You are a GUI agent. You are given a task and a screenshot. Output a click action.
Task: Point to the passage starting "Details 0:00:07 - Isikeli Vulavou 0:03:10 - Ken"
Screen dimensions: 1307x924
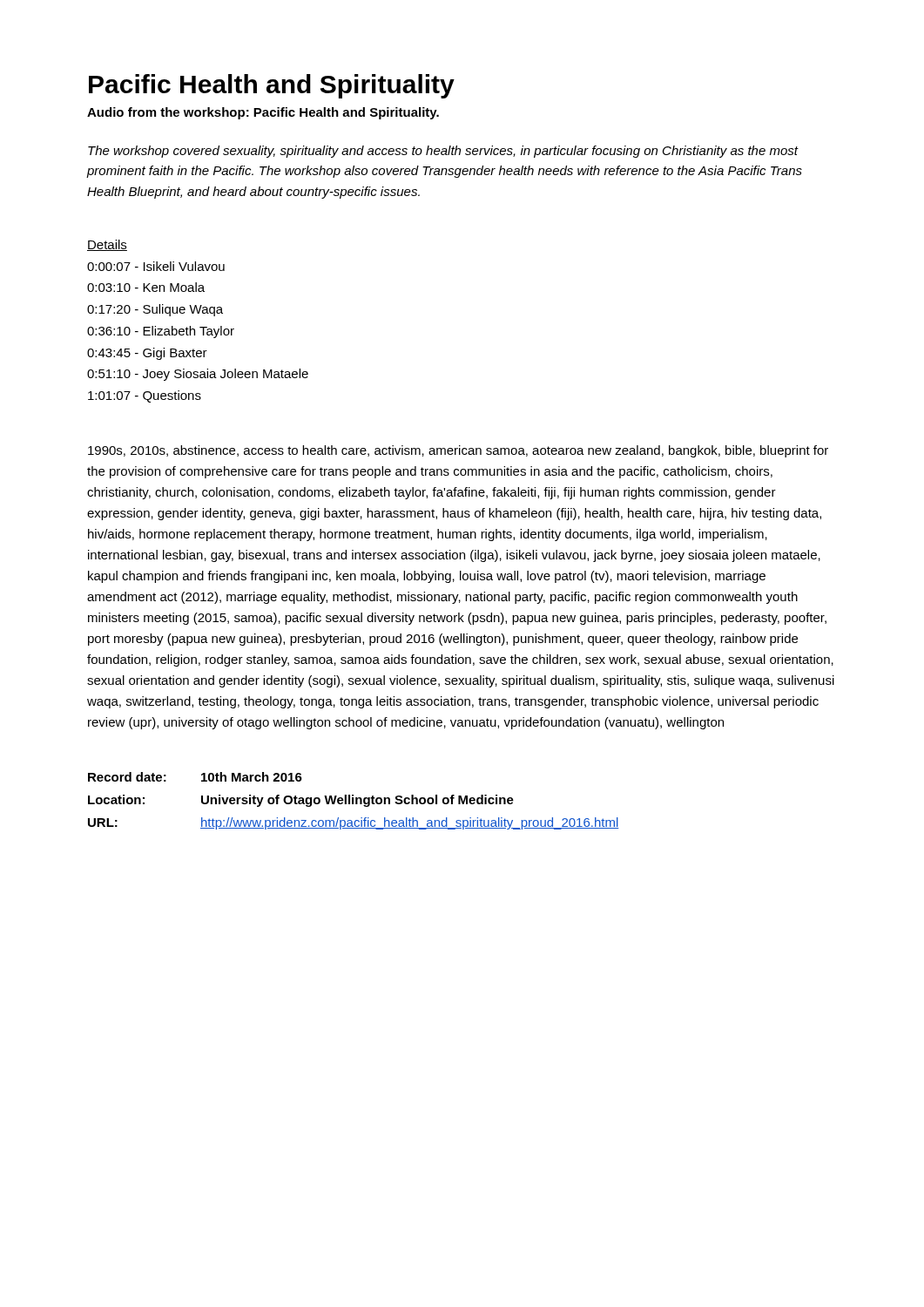198,320
